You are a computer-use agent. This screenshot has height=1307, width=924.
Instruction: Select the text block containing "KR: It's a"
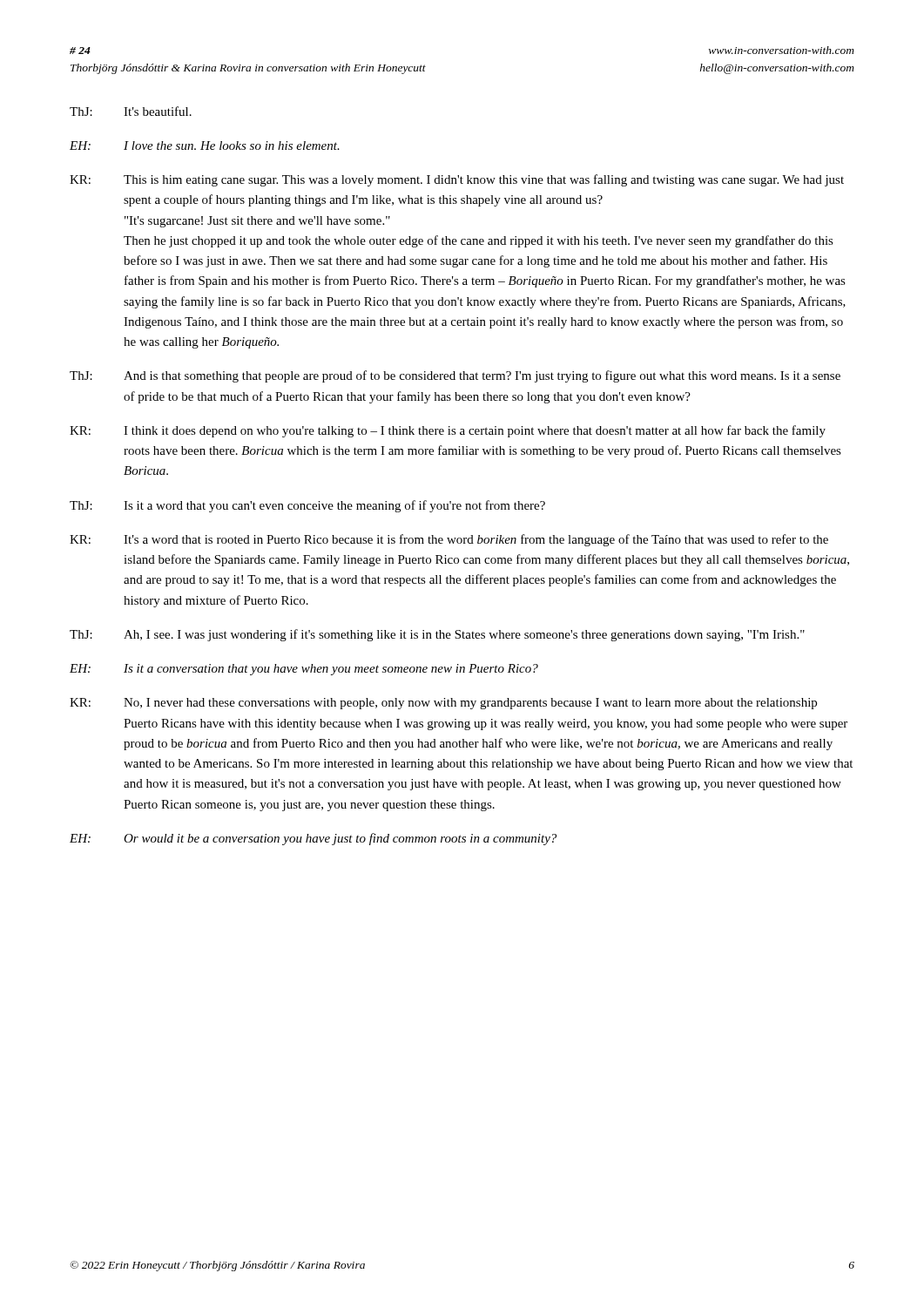[462, 570]
